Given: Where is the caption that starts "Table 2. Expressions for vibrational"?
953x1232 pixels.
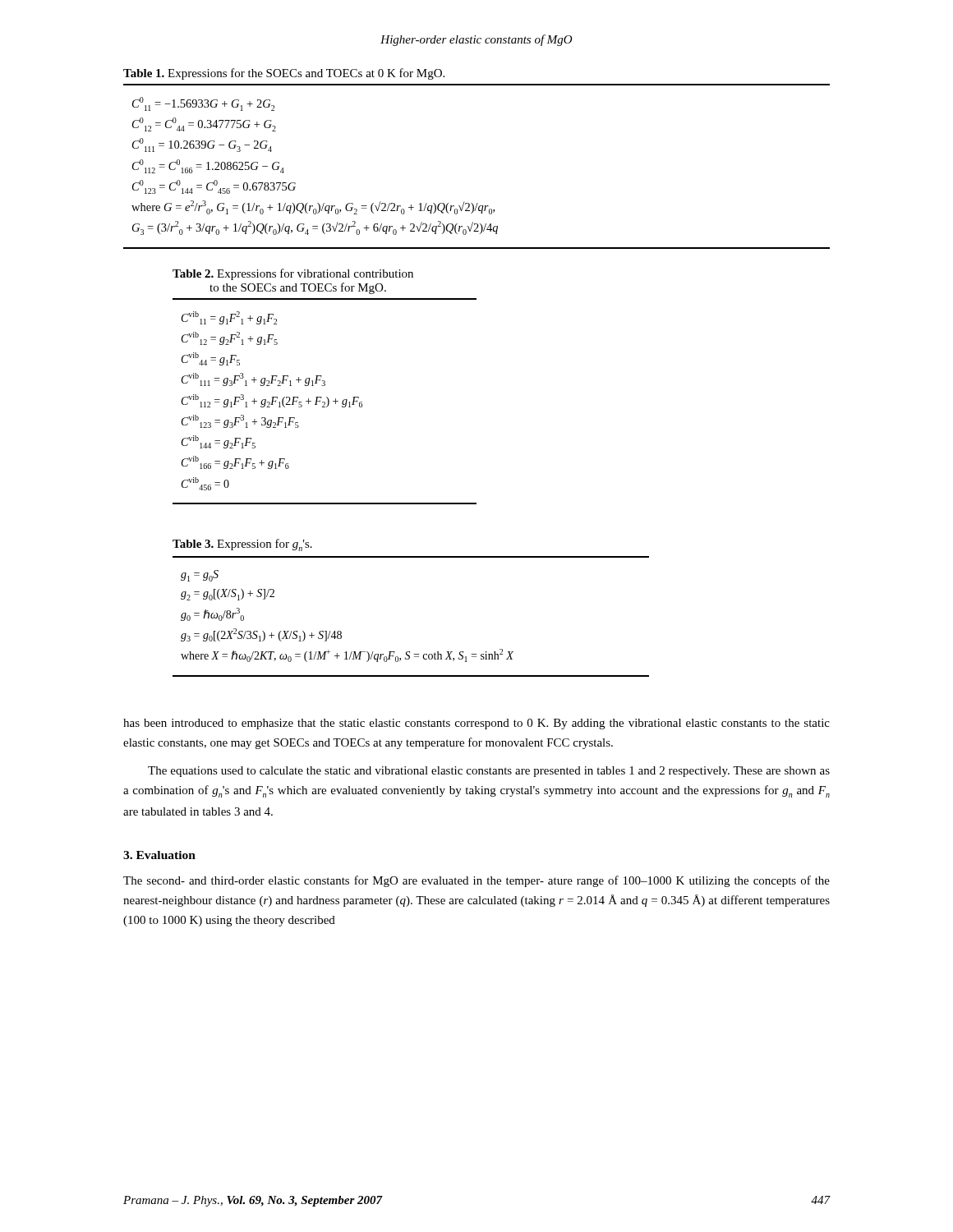Looking at the screenshot, I should (293, 280).
